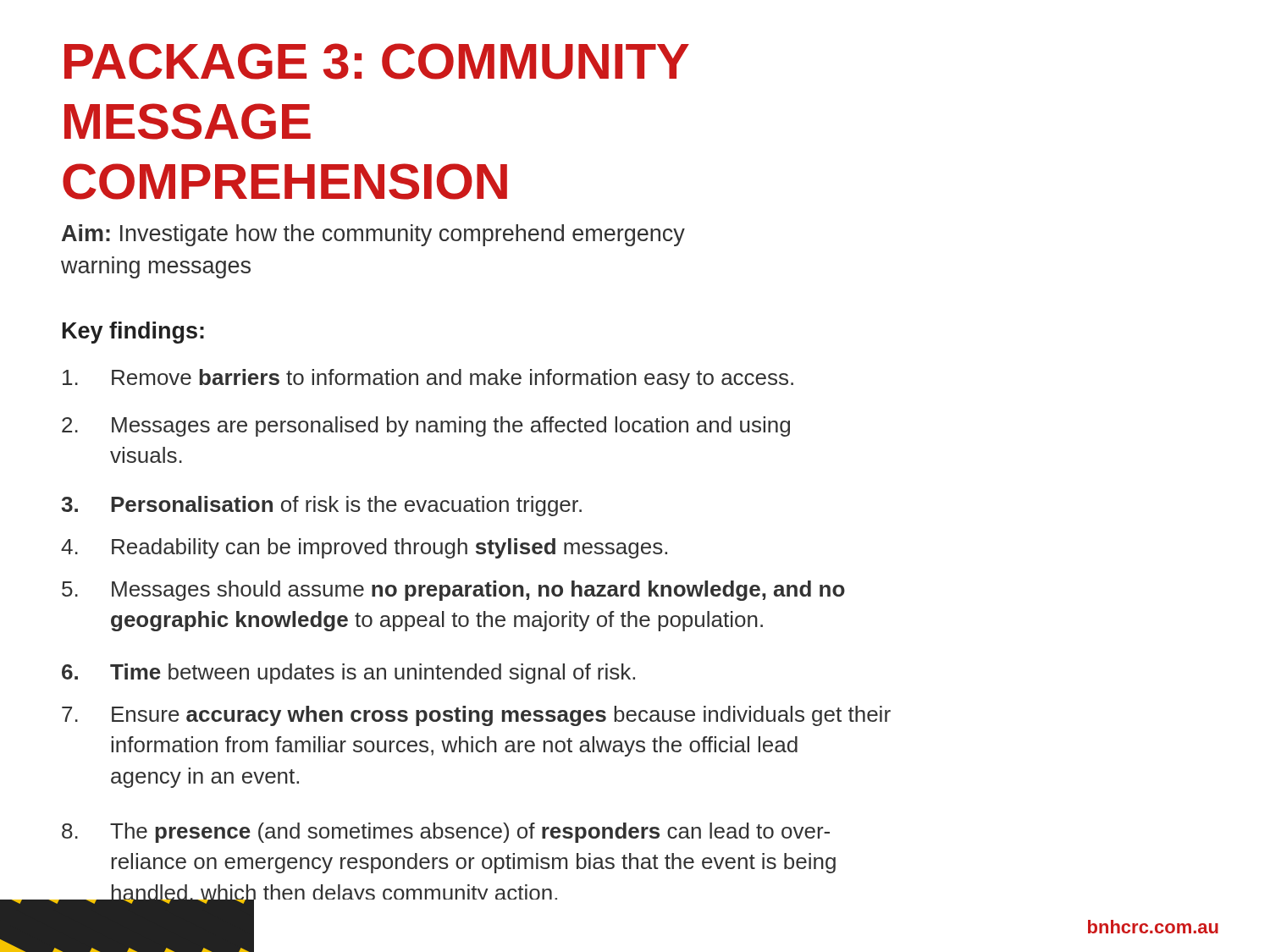The width and height of the screenshot is (1270, 952).
Task: Where is the passage that starts "Remove barriers to information and"?
Action: pos(428,378)
